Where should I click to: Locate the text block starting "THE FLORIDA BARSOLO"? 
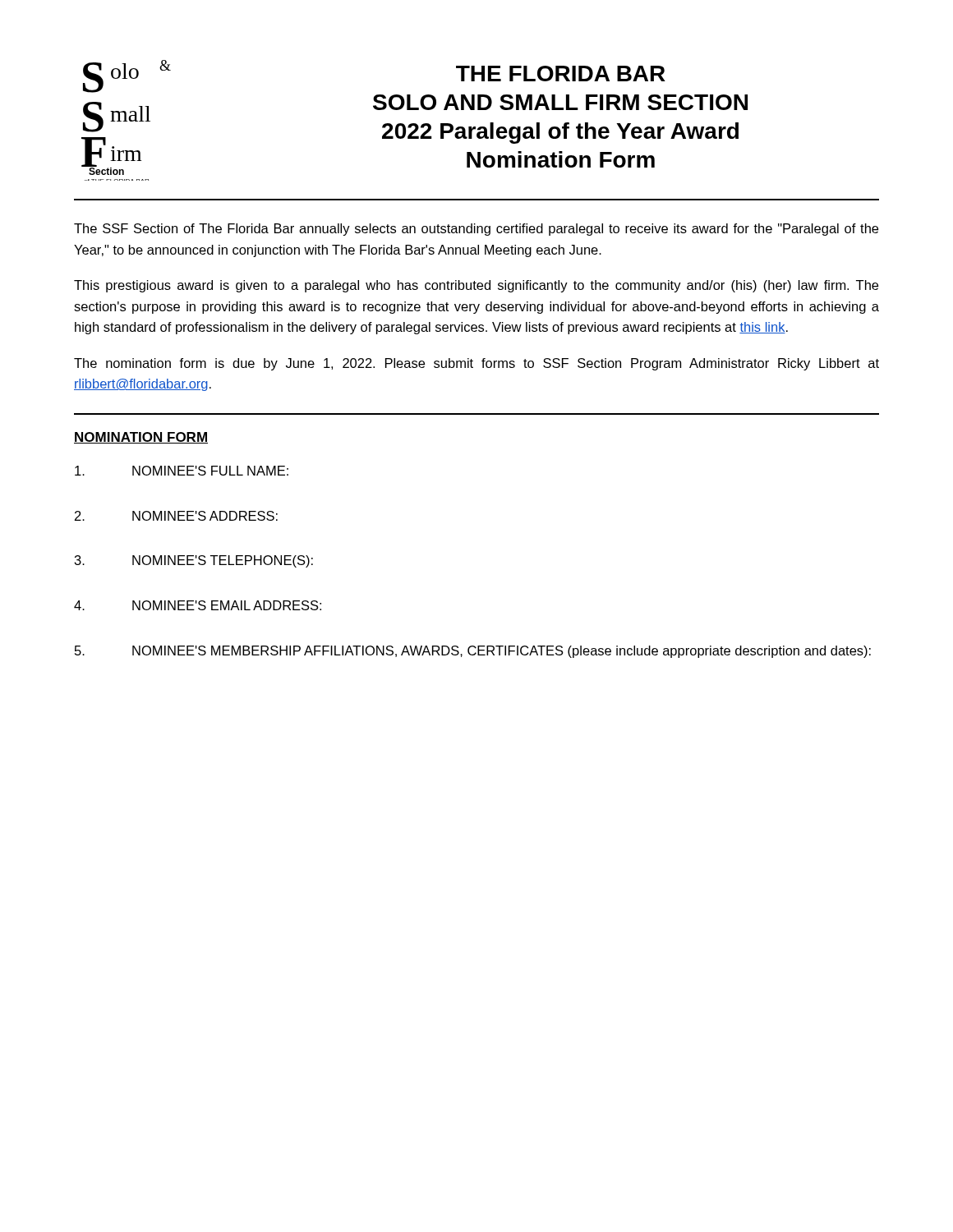(x=561, y=117)
